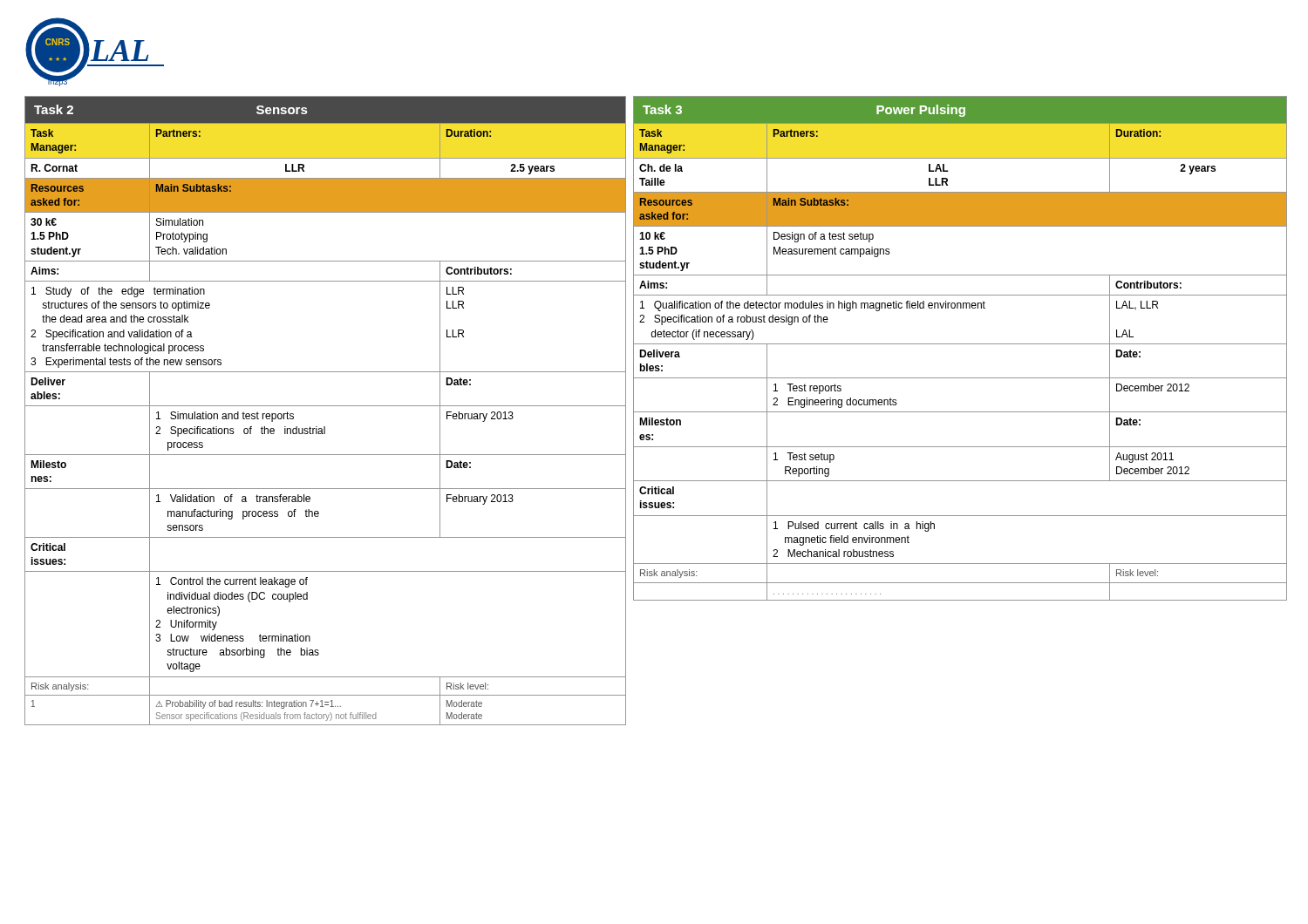
Task: Locate a logo
Action: 112,50
